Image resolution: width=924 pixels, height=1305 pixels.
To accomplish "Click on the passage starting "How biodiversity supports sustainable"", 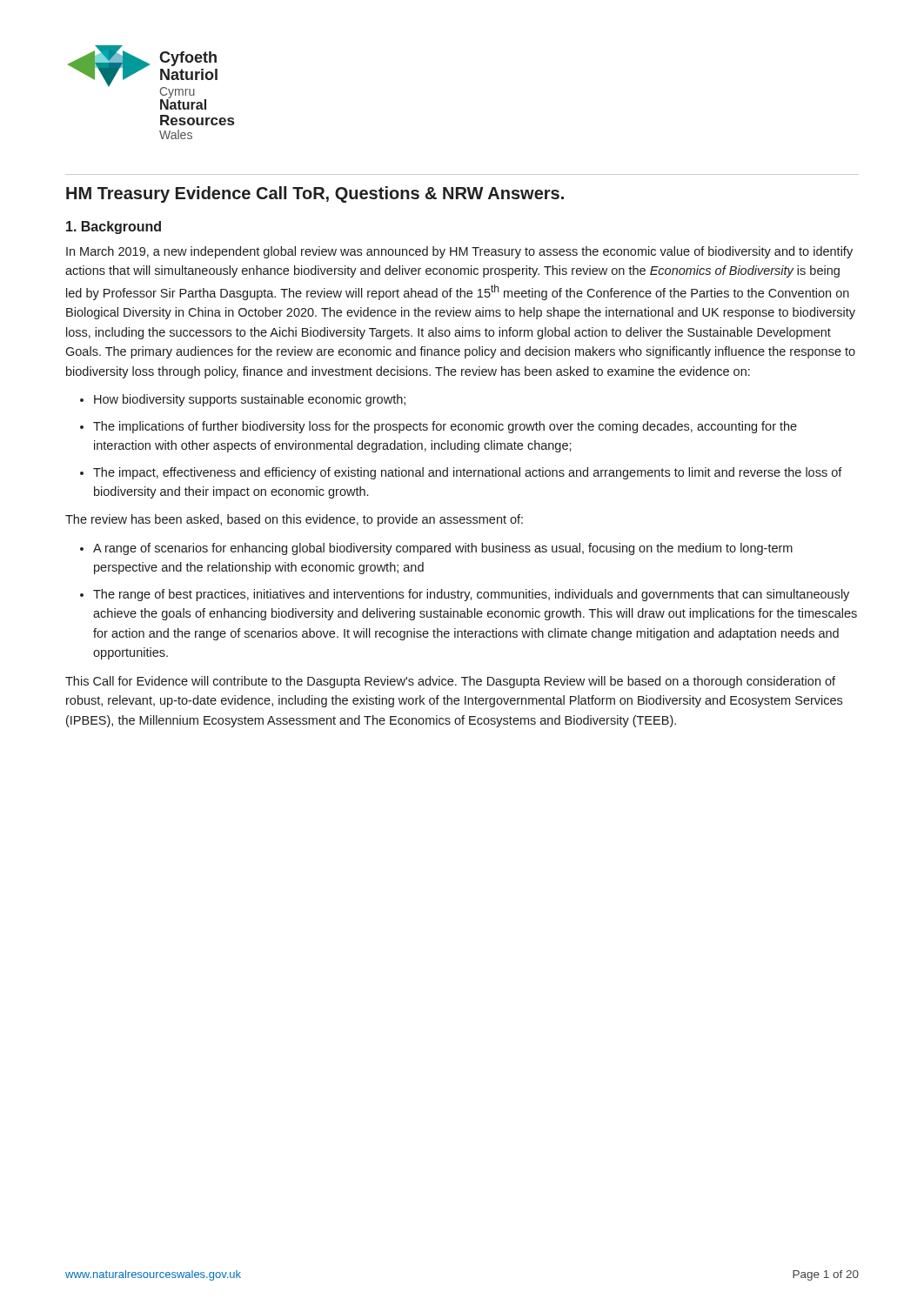I will pos(250,399).
